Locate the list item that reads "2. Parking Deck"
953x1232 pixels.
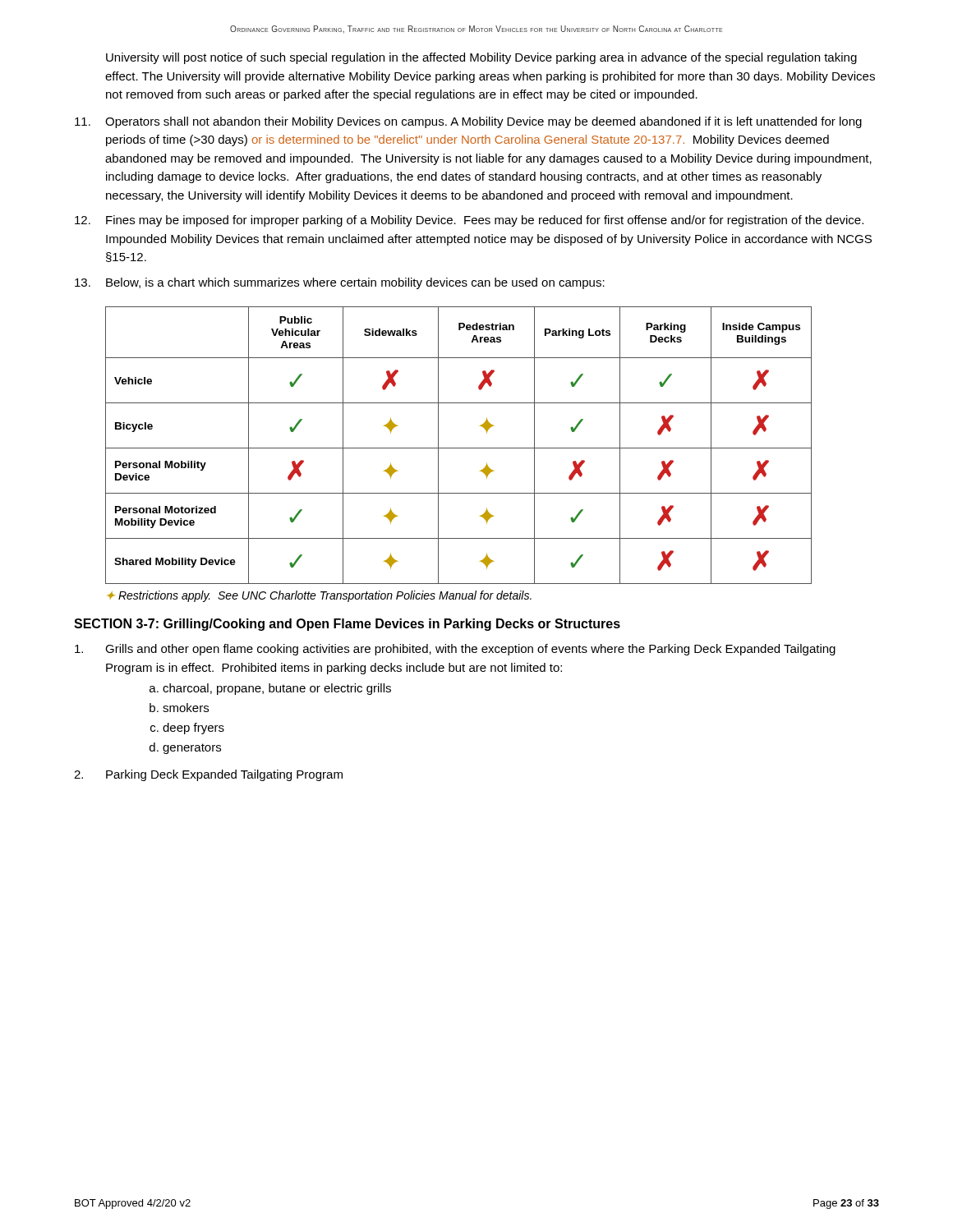click(208, 775)
